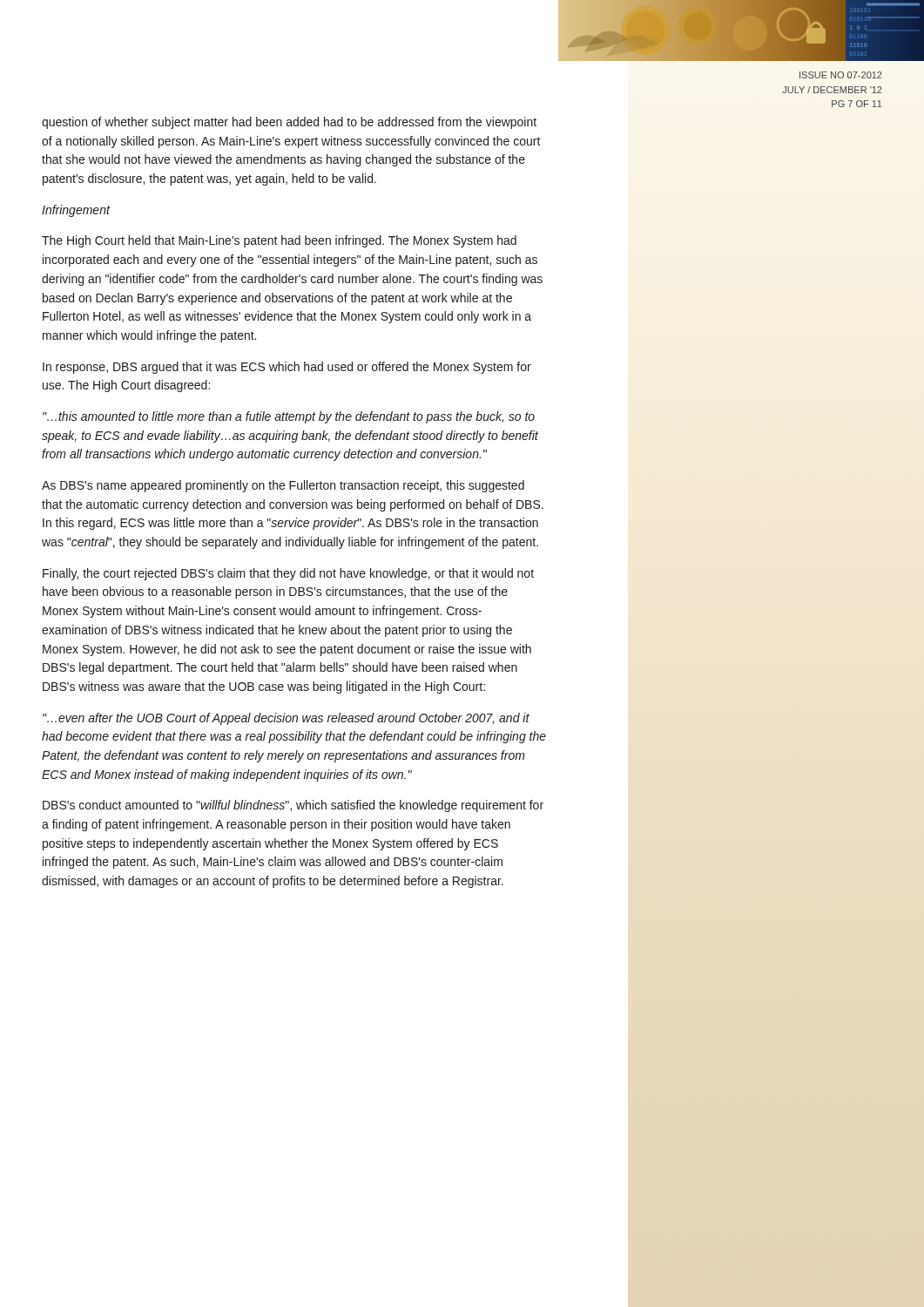924x1307 pixels.
Task: Select the text block containing "question of whether subject matter"
Action: pos(294,151)
